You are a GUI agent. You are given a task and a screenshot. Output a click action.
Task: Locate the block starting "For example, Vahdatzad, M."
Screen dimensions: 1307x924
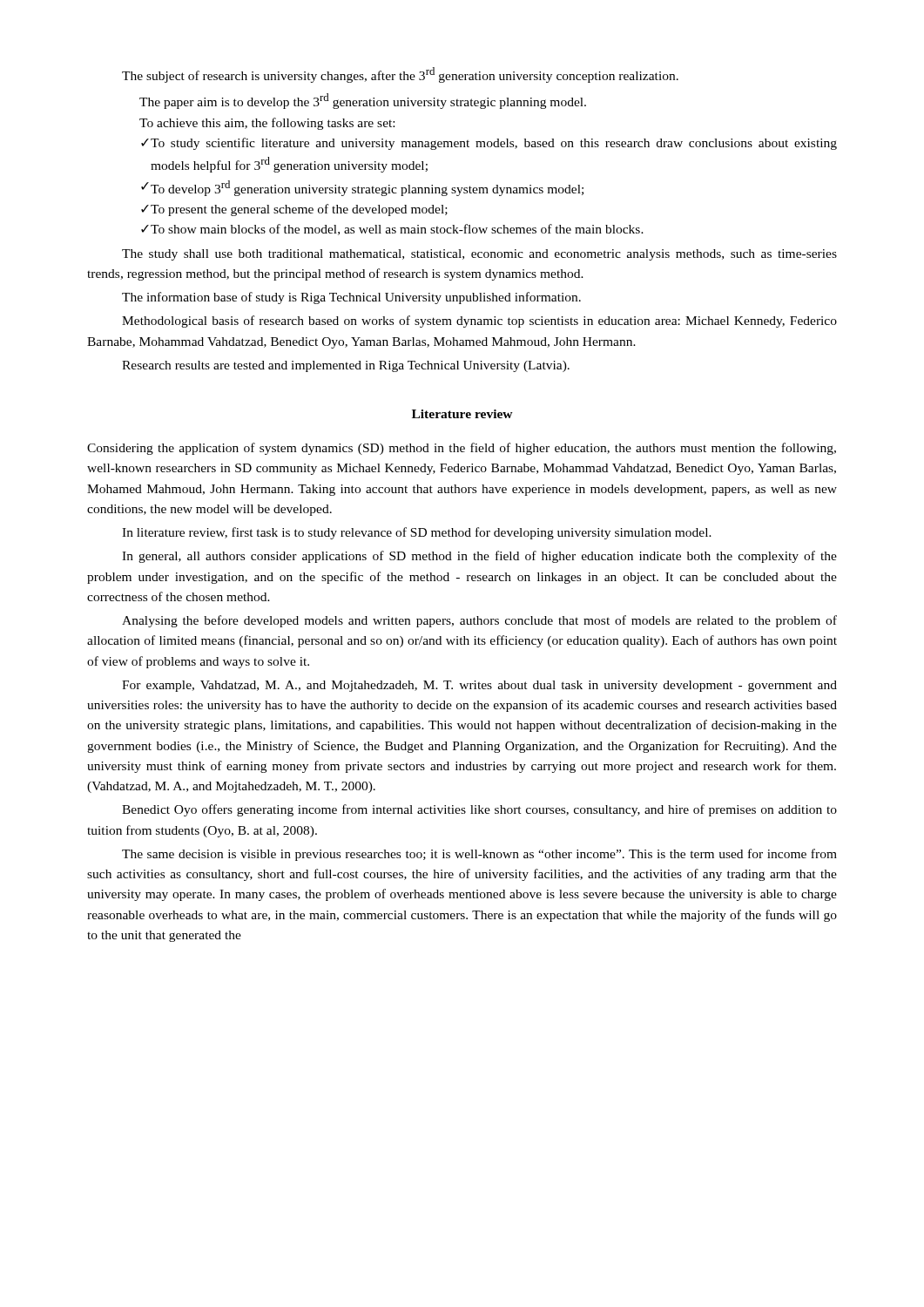pos(462,735)
